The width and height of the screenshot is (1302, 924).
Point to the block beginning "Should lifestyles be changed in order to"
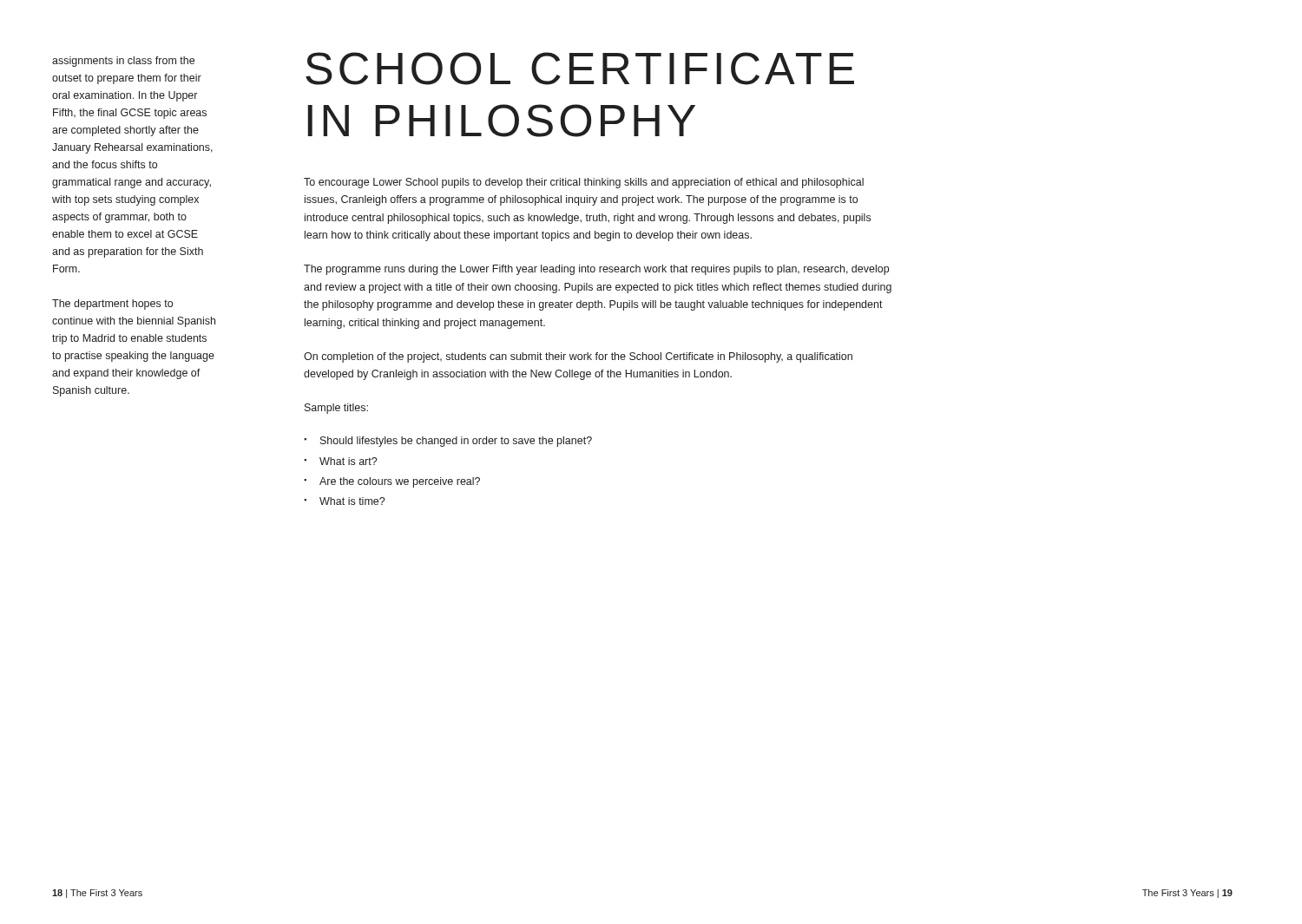tap(456, 441)
